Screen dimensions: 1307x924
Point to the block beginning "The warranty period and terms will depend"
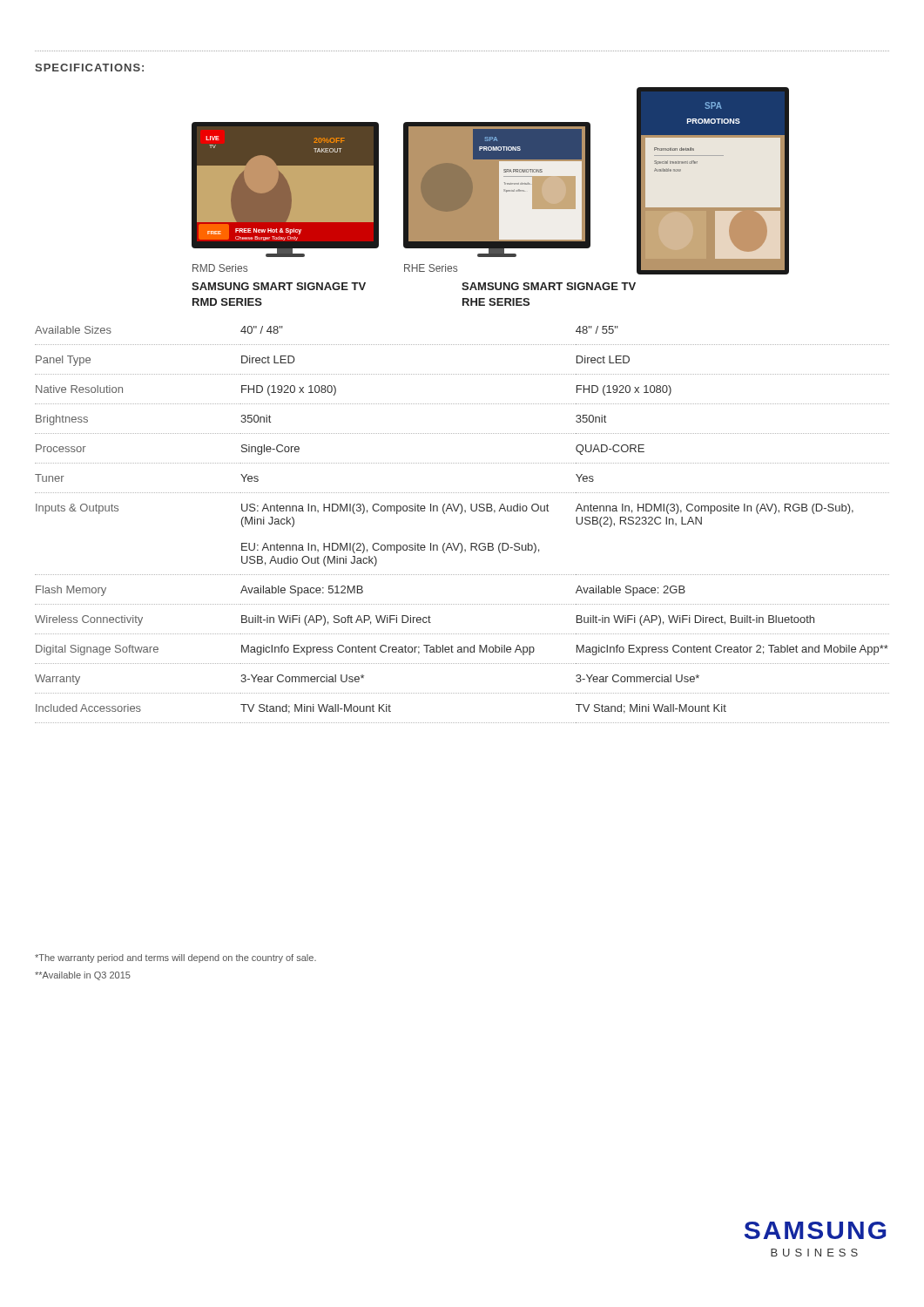pyautogui.click(x=176, y=966)
